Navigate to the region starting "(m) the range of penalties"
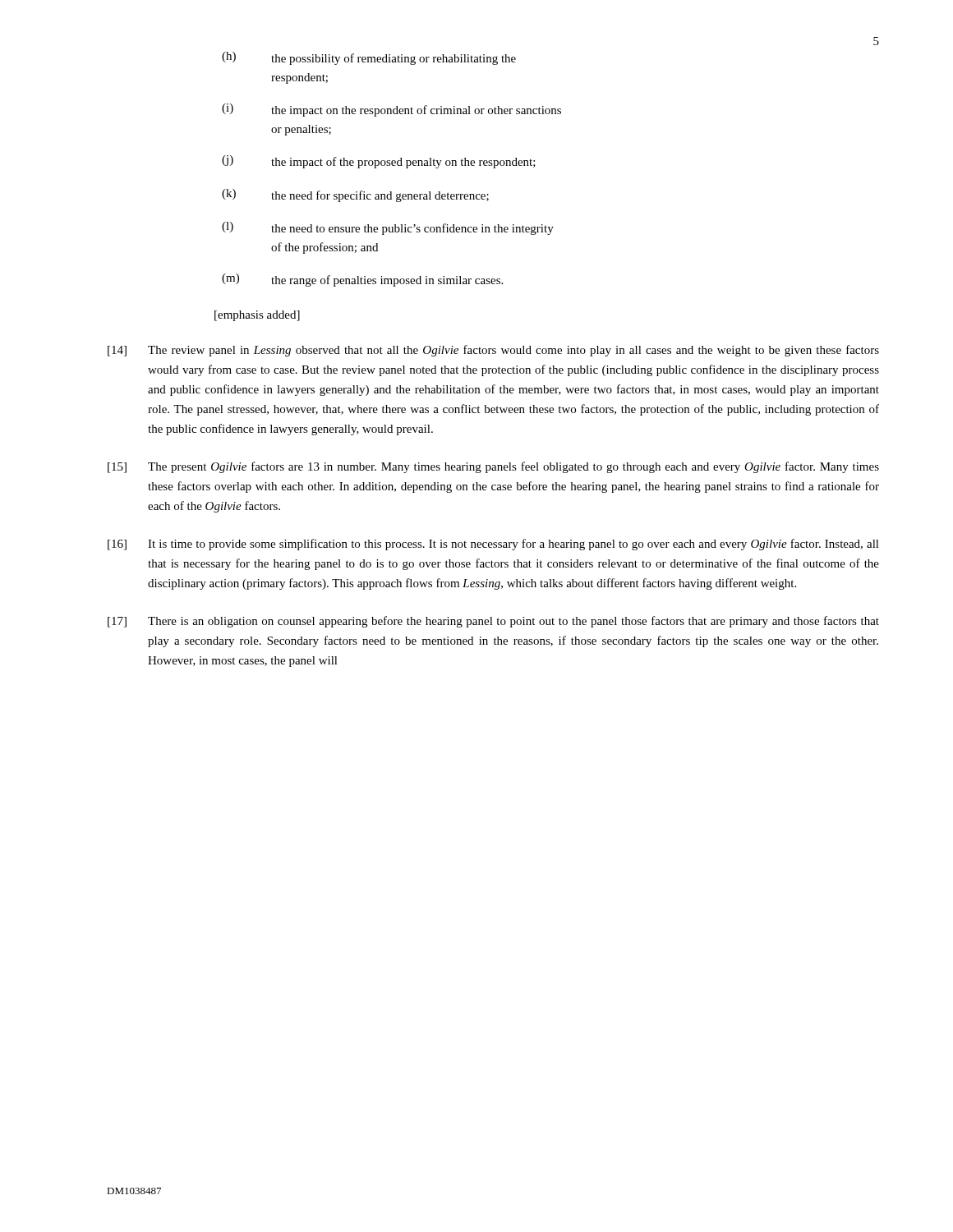 tap(362, 280)
